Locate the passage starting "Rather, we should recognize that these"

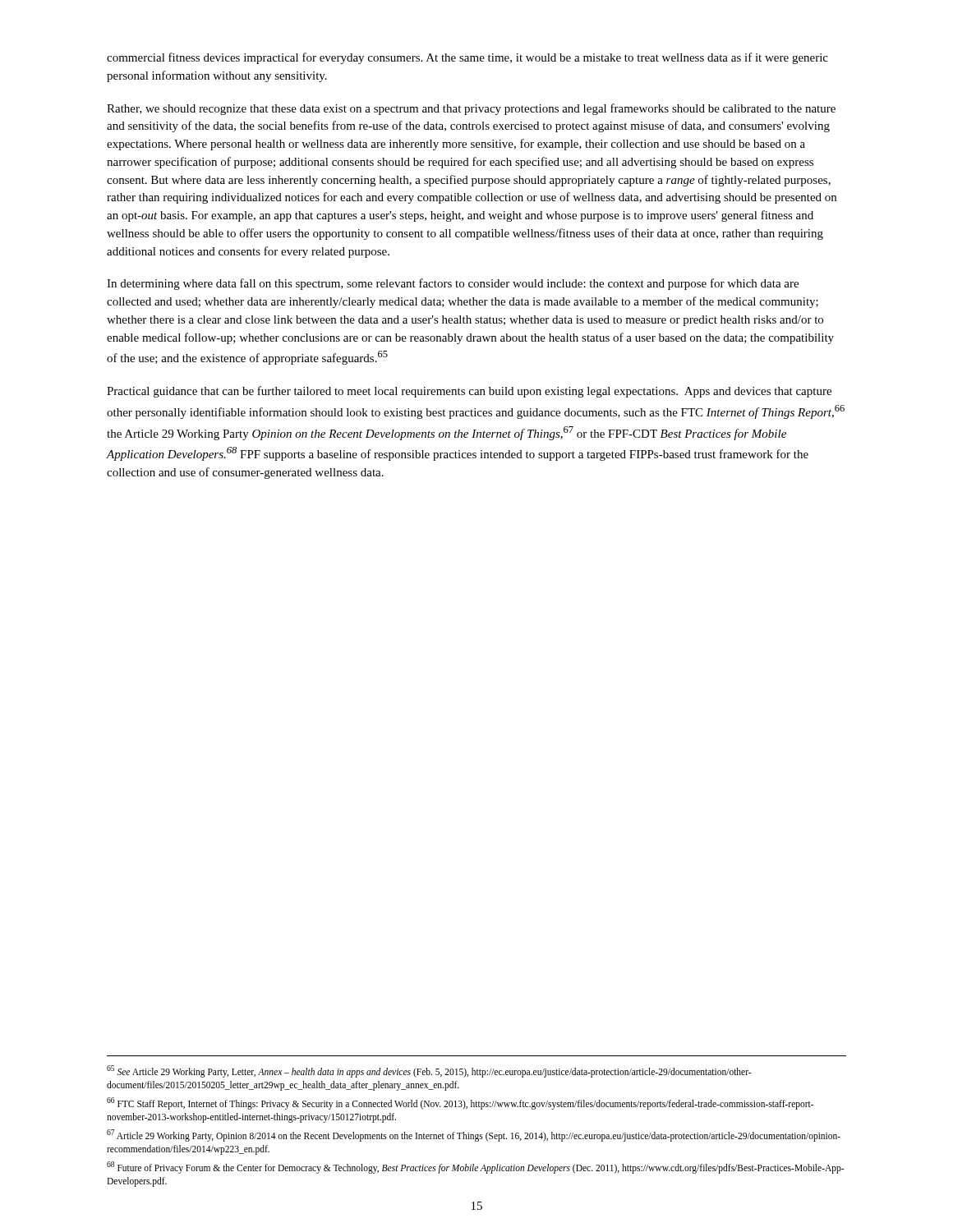(472, 179)
